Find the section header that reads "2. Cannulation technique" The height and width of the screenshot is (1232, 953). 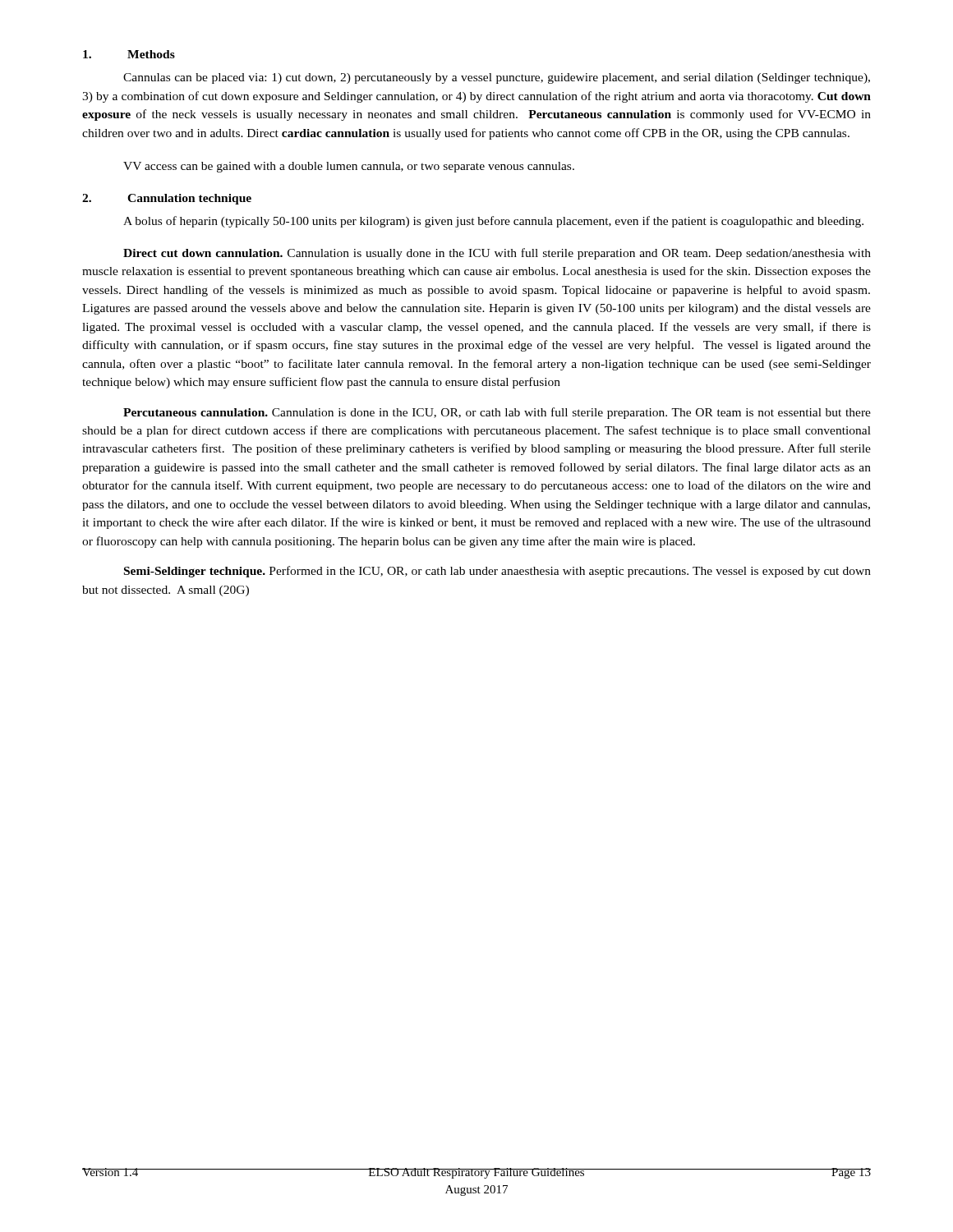click(167, 198)
